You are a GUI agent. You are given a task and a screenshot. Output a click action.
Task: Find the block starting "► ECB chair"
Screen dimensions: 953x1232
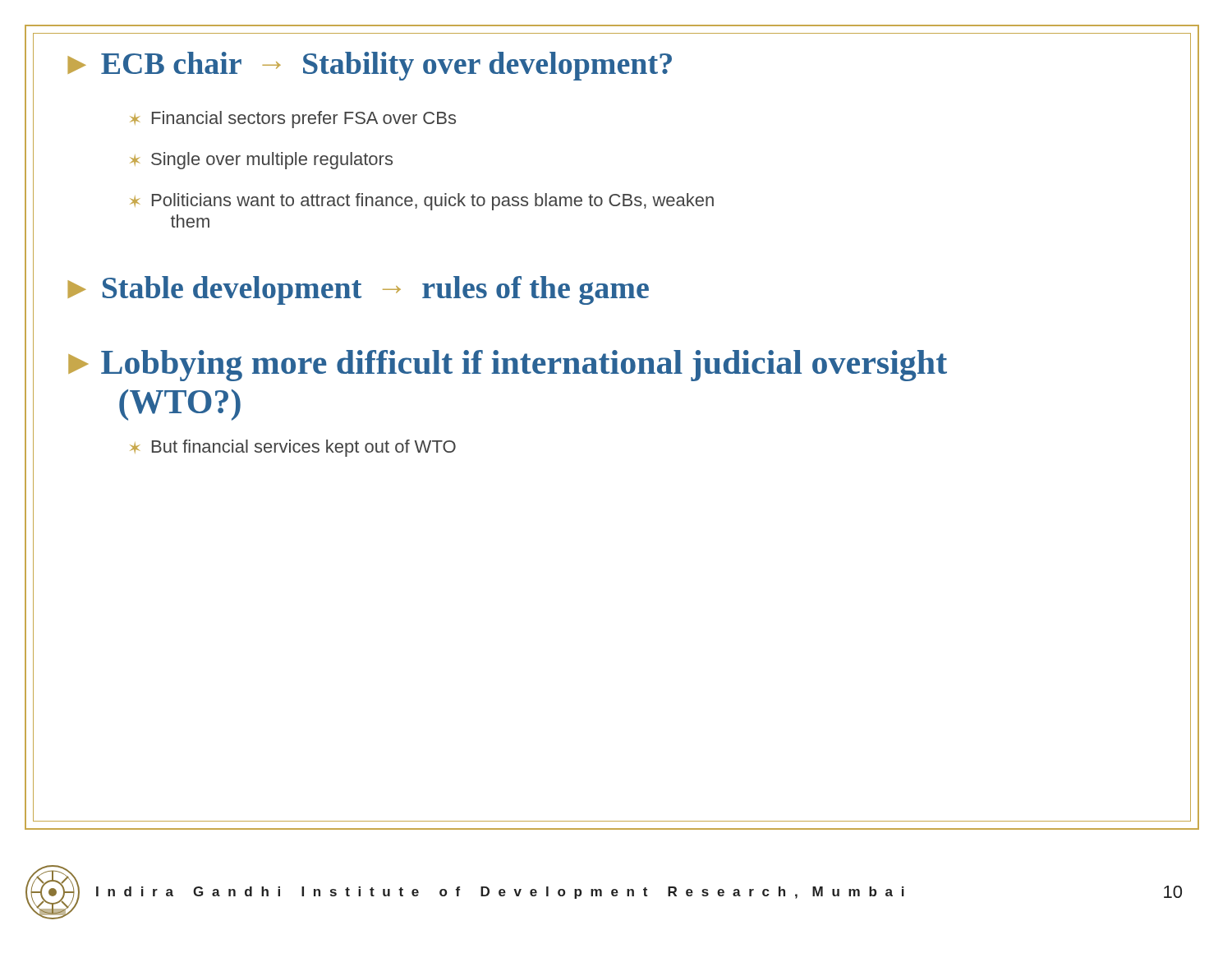(x=368, y=63)
